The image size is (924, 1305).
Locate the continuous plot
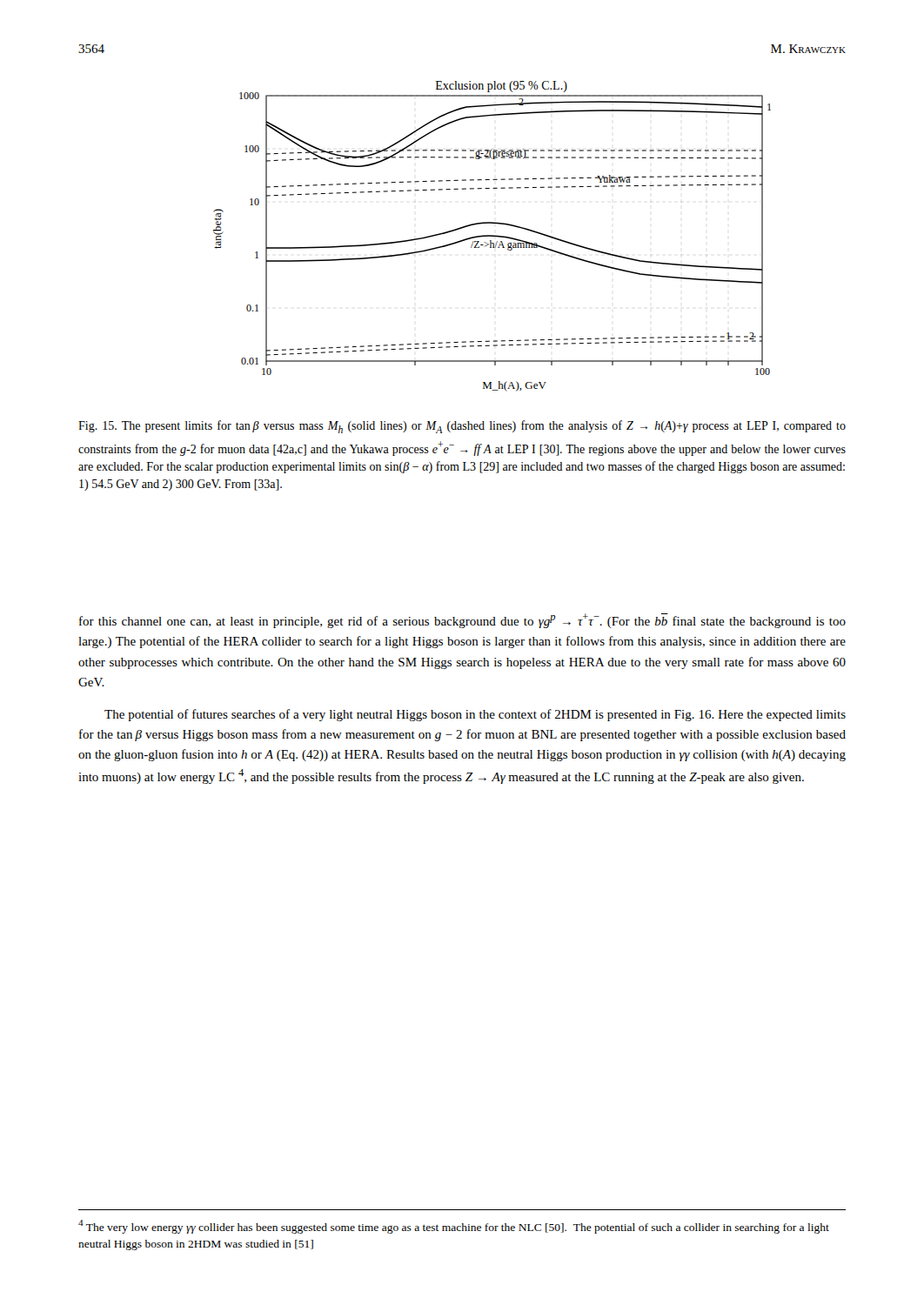[501, 235]
